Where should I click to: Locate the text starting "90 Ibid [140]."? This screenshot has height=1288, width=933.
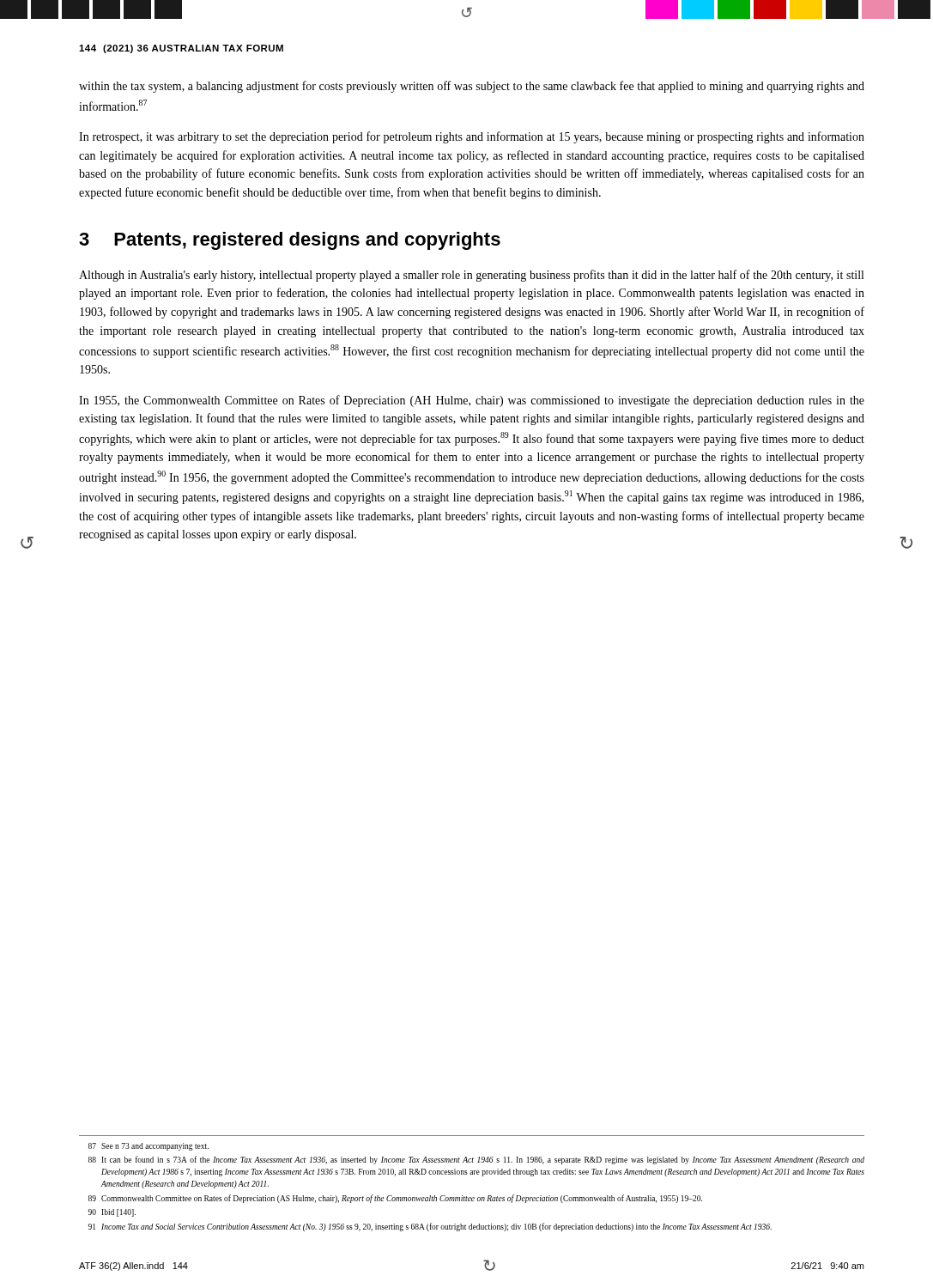[x=472, y=1214]
